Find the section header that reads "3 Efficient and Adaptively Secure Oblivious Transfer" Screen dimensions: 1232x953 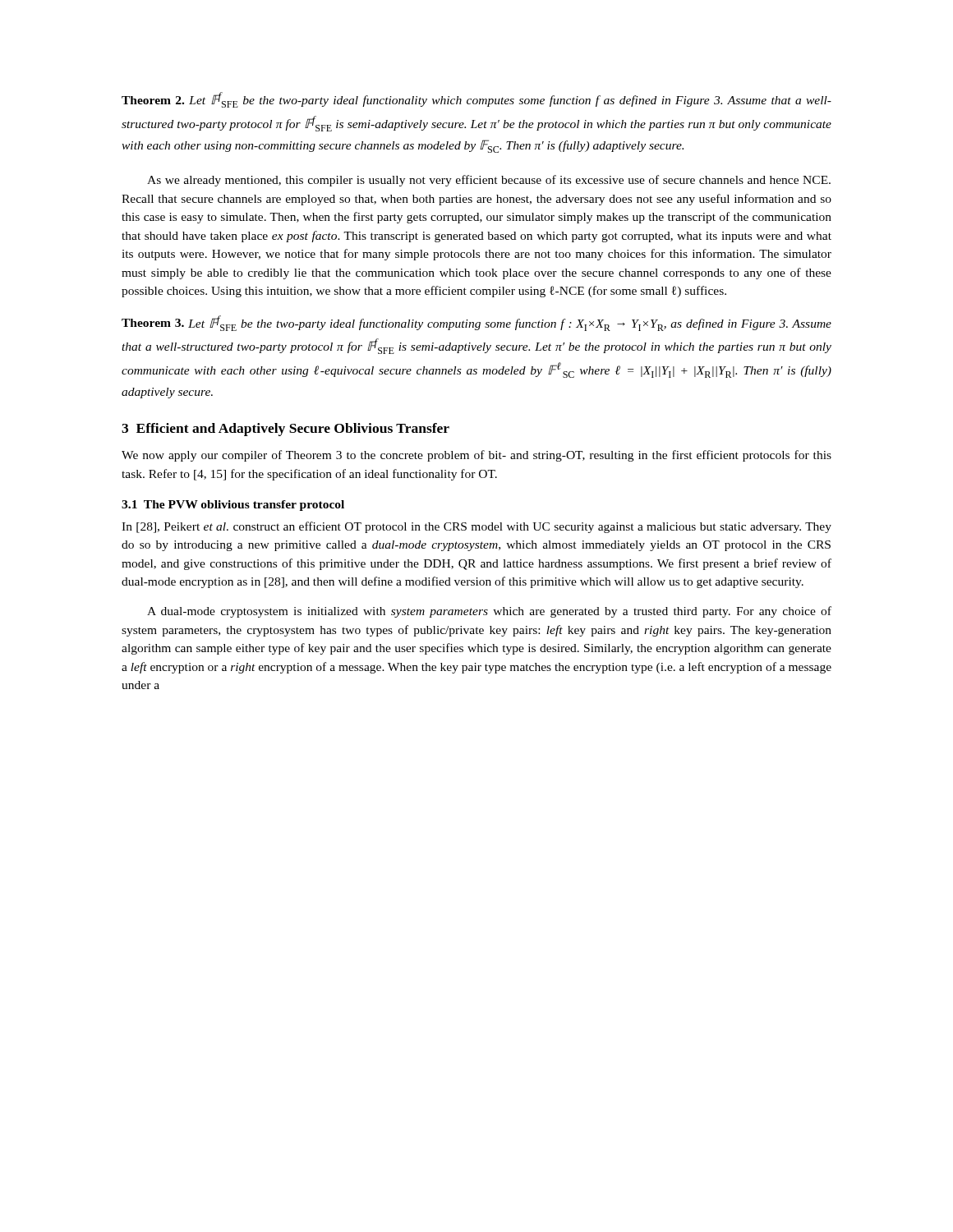(x=286, y=428)
